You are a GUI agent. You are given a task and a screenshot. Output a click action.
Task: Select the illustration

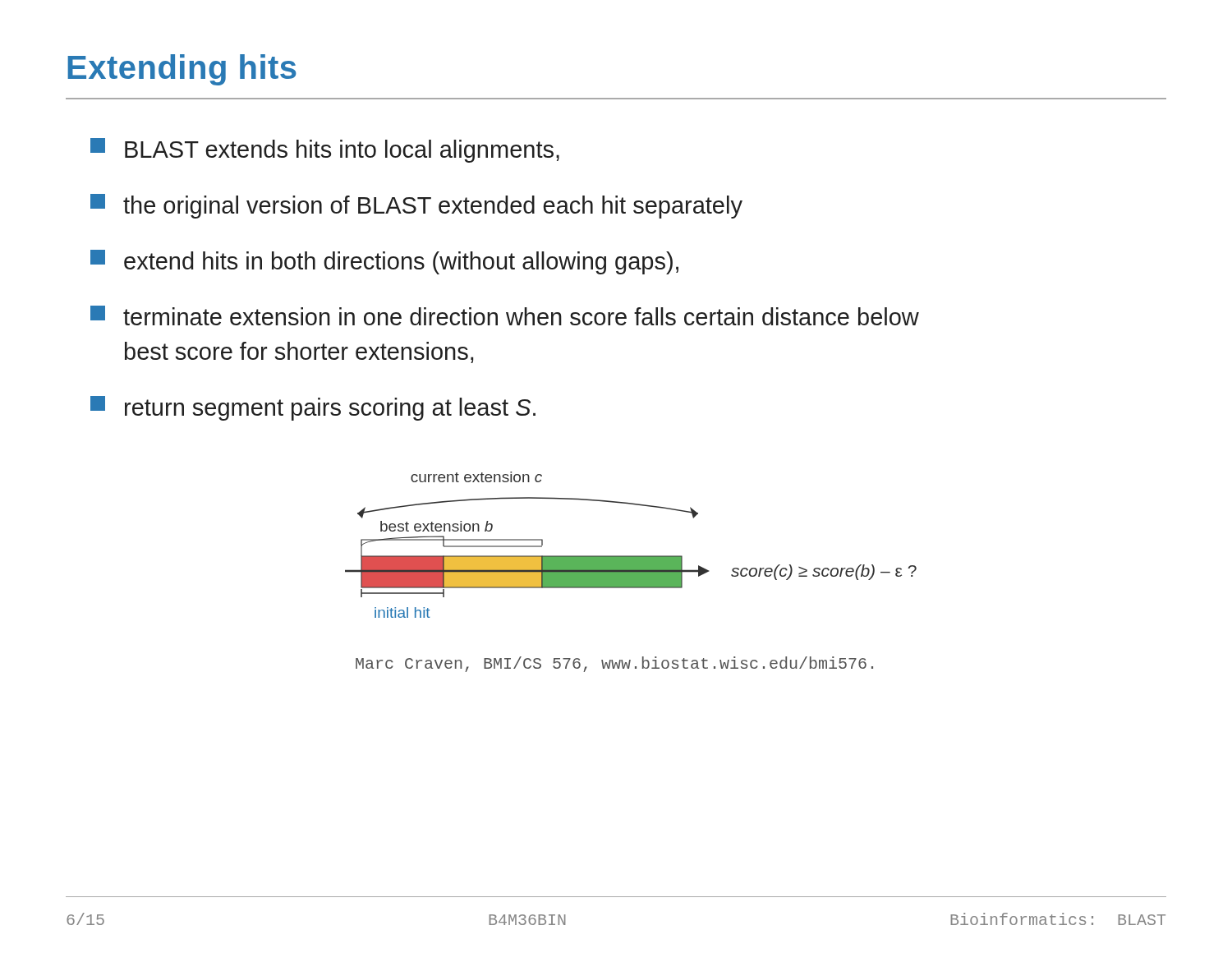616,552
